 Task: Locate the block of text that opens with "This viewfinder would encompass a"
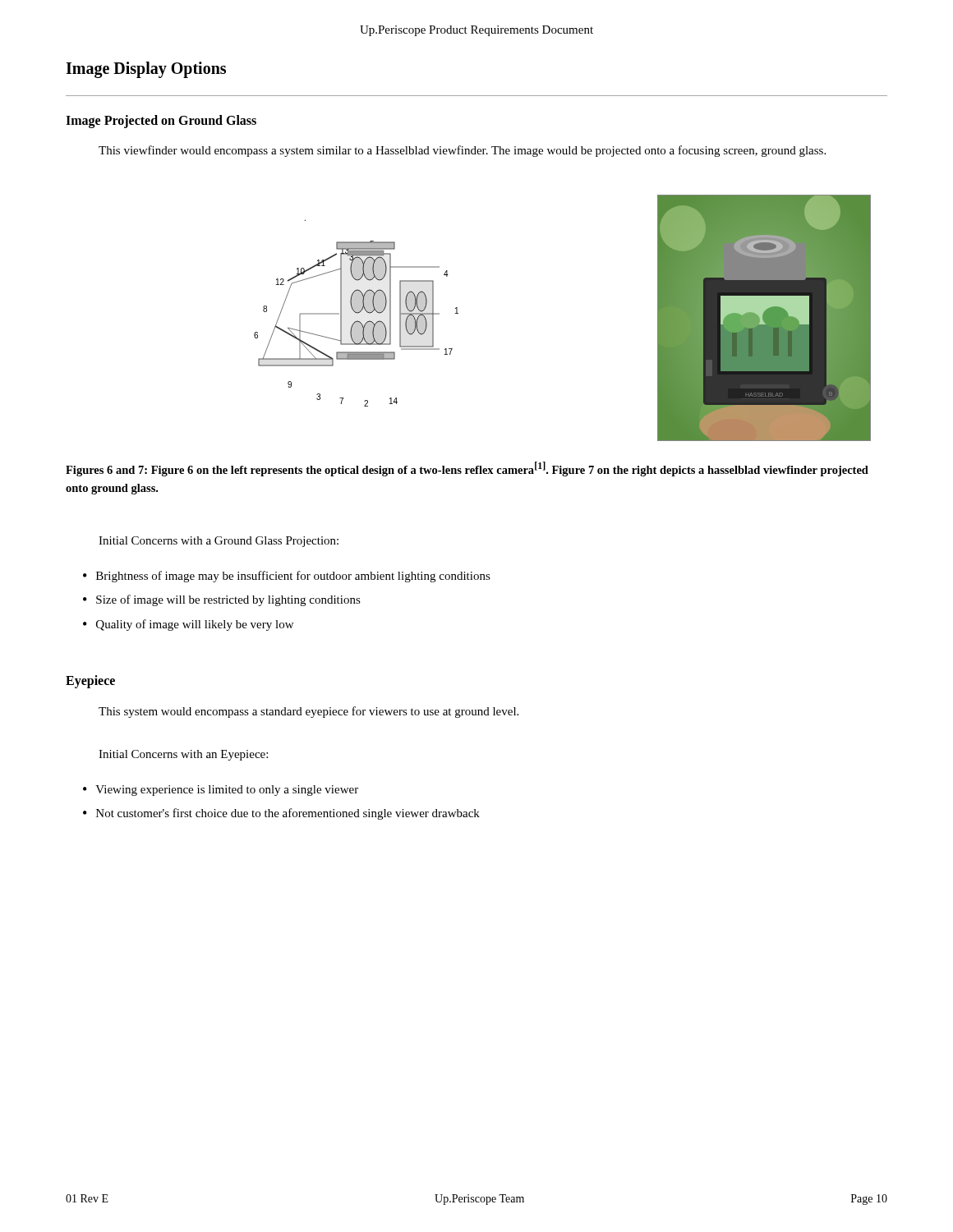point(463,150)
